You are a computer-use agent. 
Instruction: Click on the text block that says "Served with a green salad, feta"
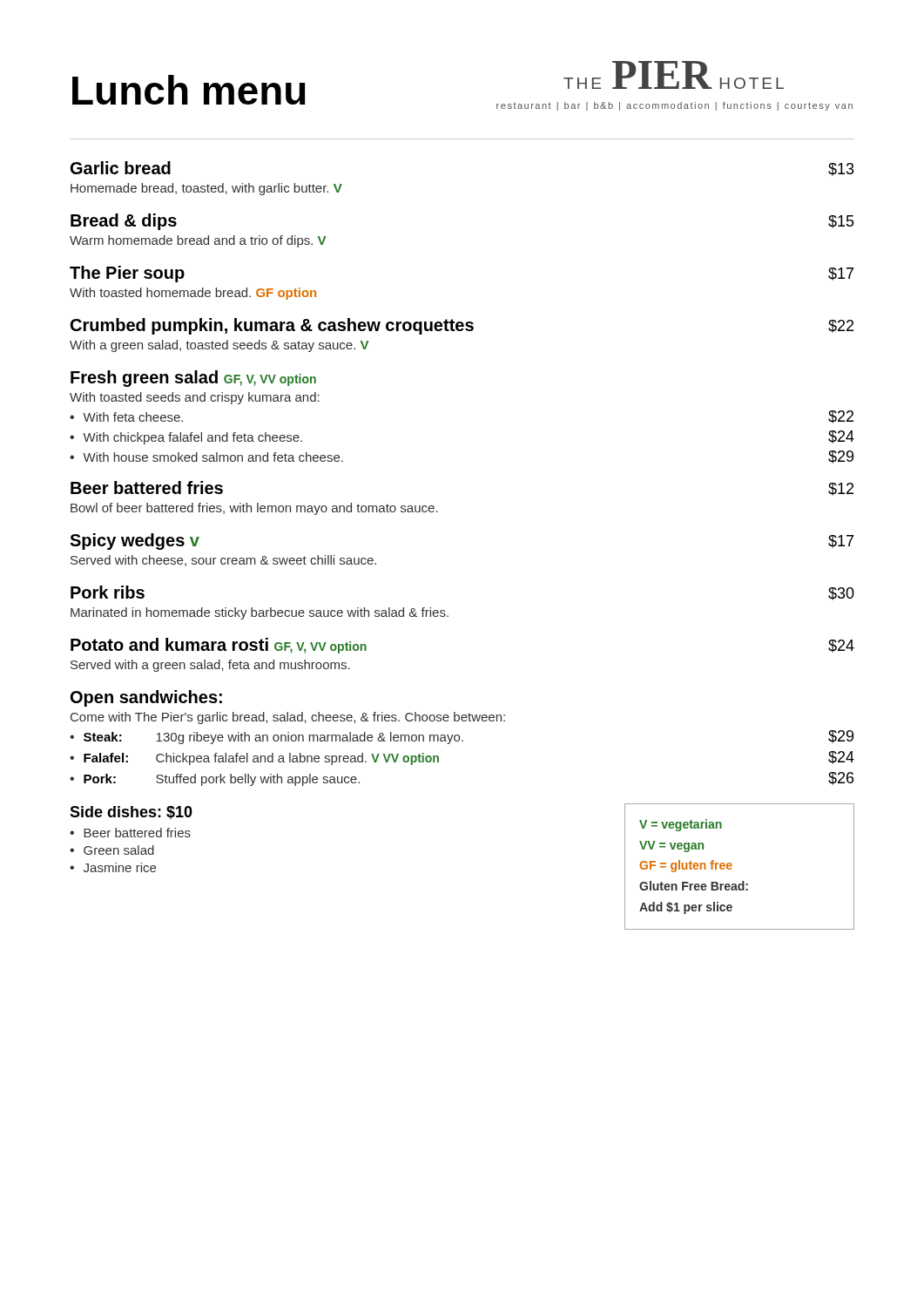(210, 664)
